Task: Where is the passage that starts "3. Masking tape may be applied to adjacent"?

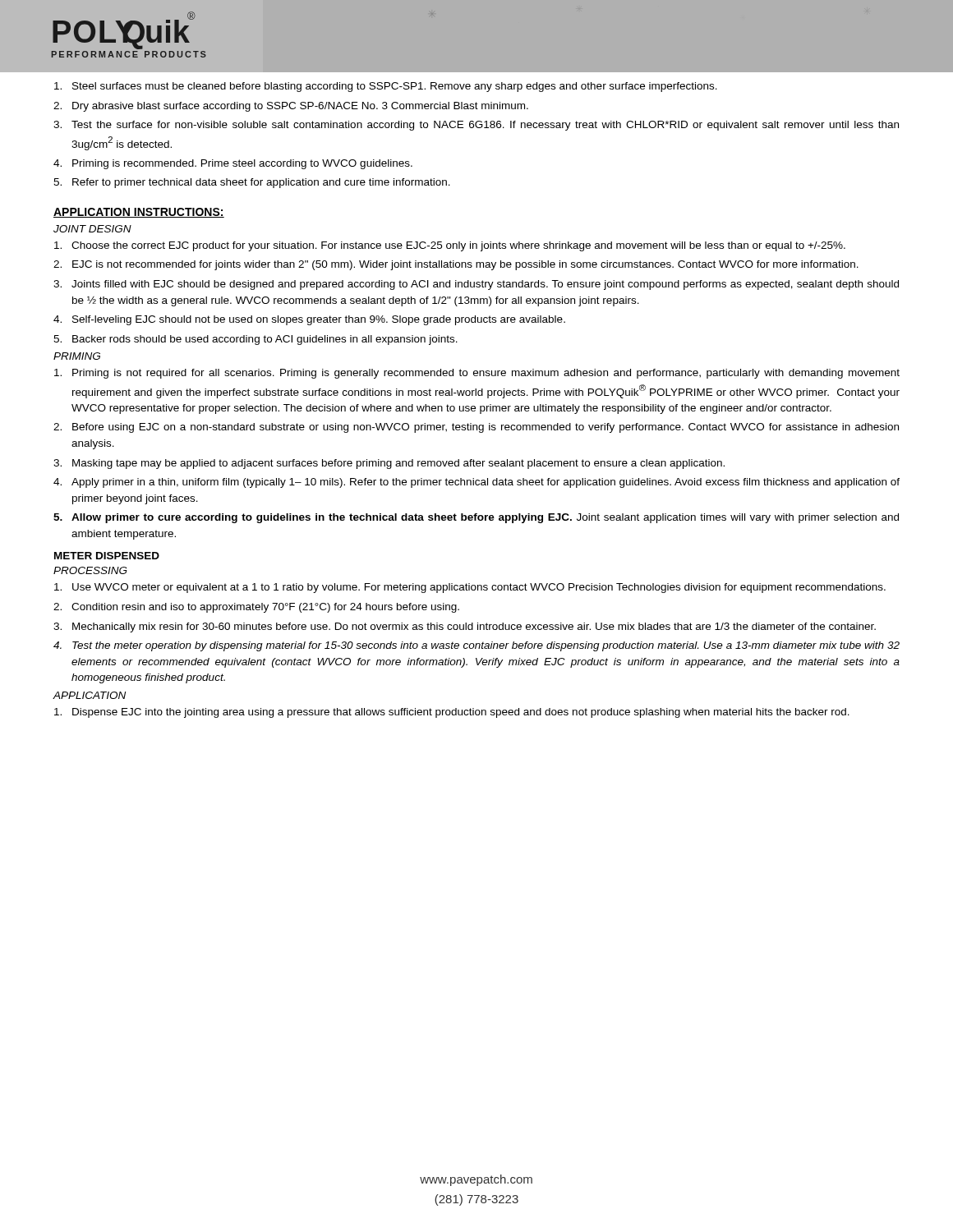Action: [x=476, y=463]
